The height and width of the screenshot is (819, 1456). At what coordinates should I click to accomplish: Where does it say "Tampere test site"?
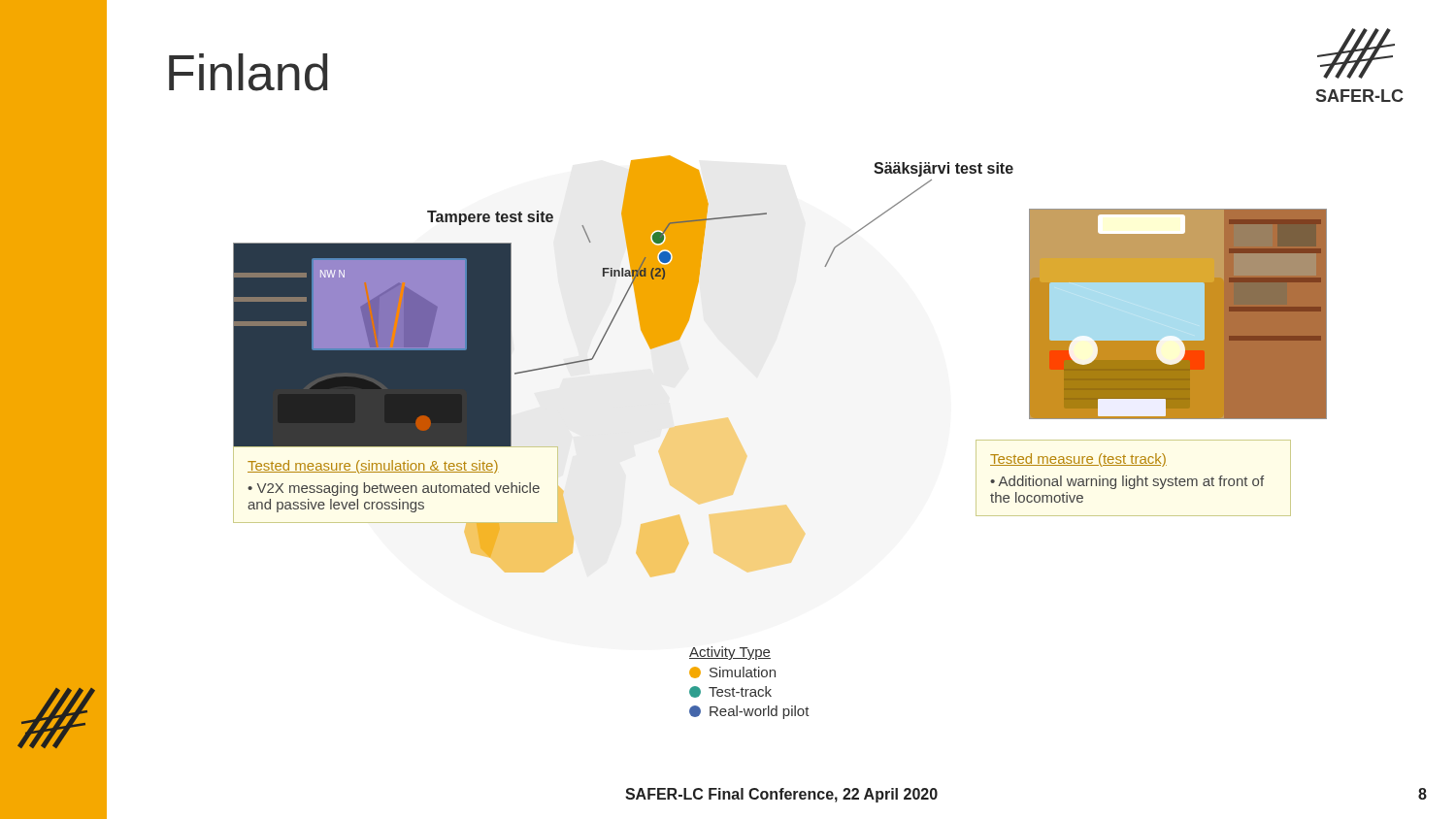(x=490, y=217)
